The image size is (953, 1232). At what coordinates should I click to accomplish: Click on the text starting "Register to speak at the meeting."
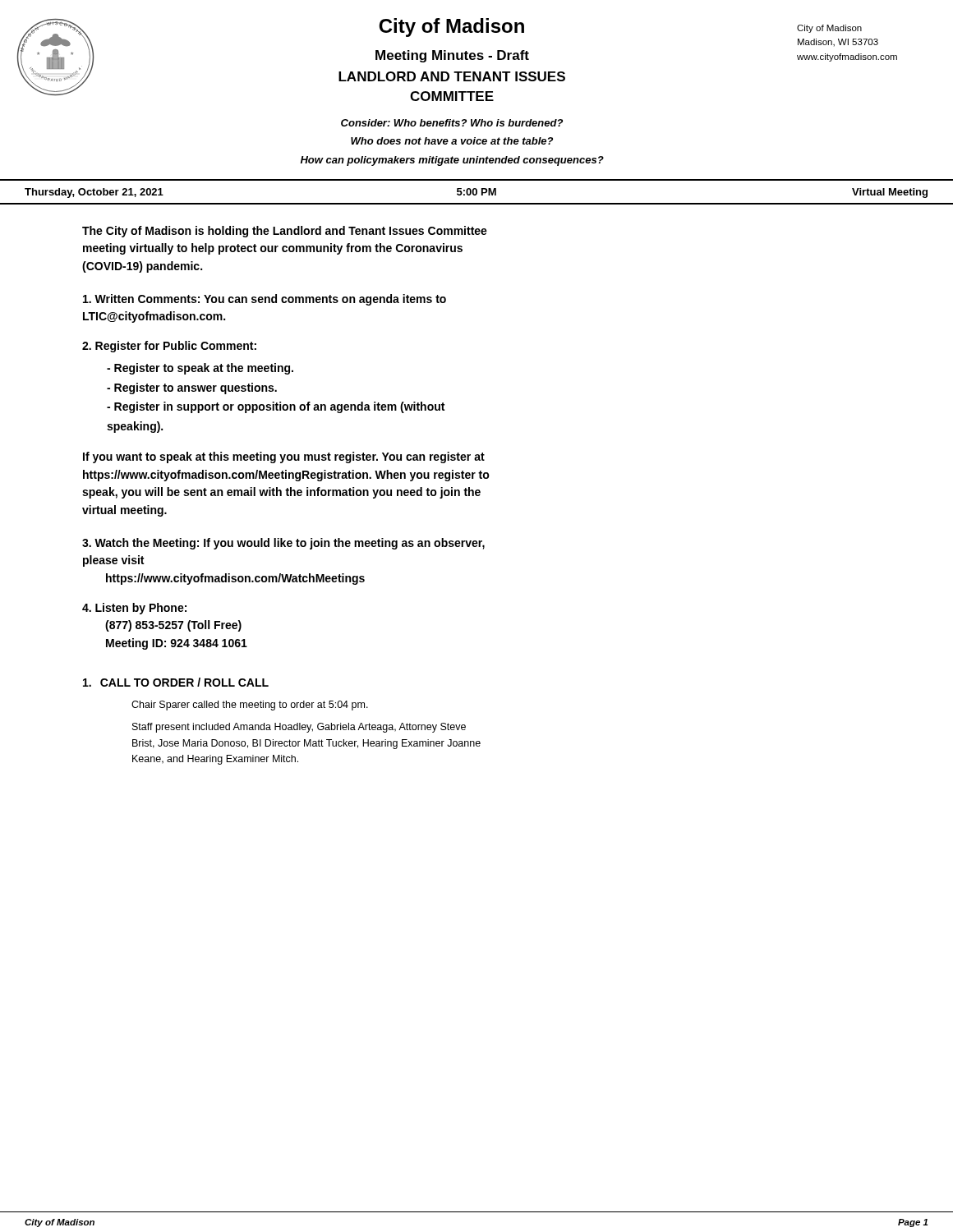pyautogui.click(x=200, y=368)
